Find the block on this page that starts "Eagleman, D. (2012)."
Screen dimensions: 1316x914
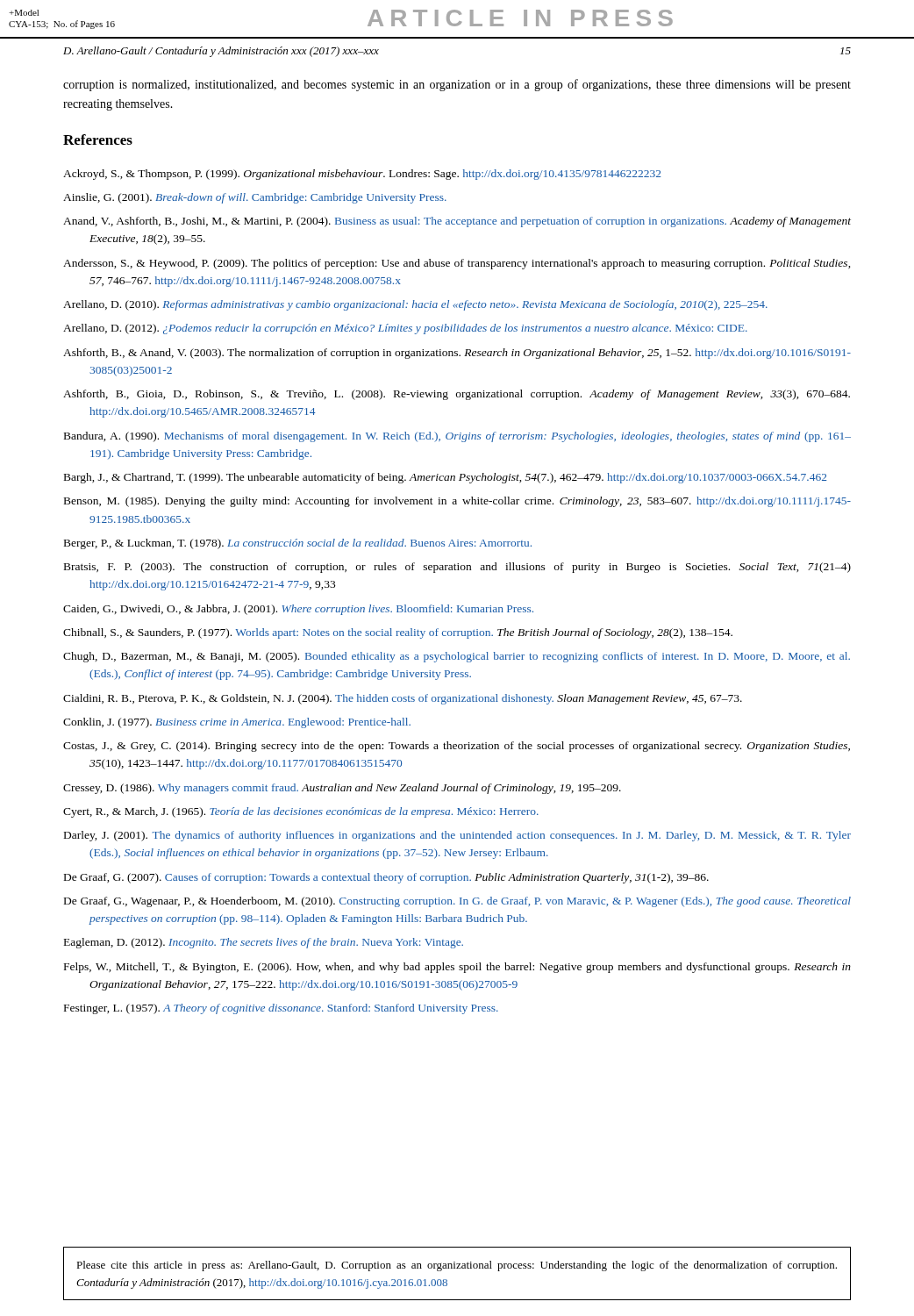pos(264,942)
